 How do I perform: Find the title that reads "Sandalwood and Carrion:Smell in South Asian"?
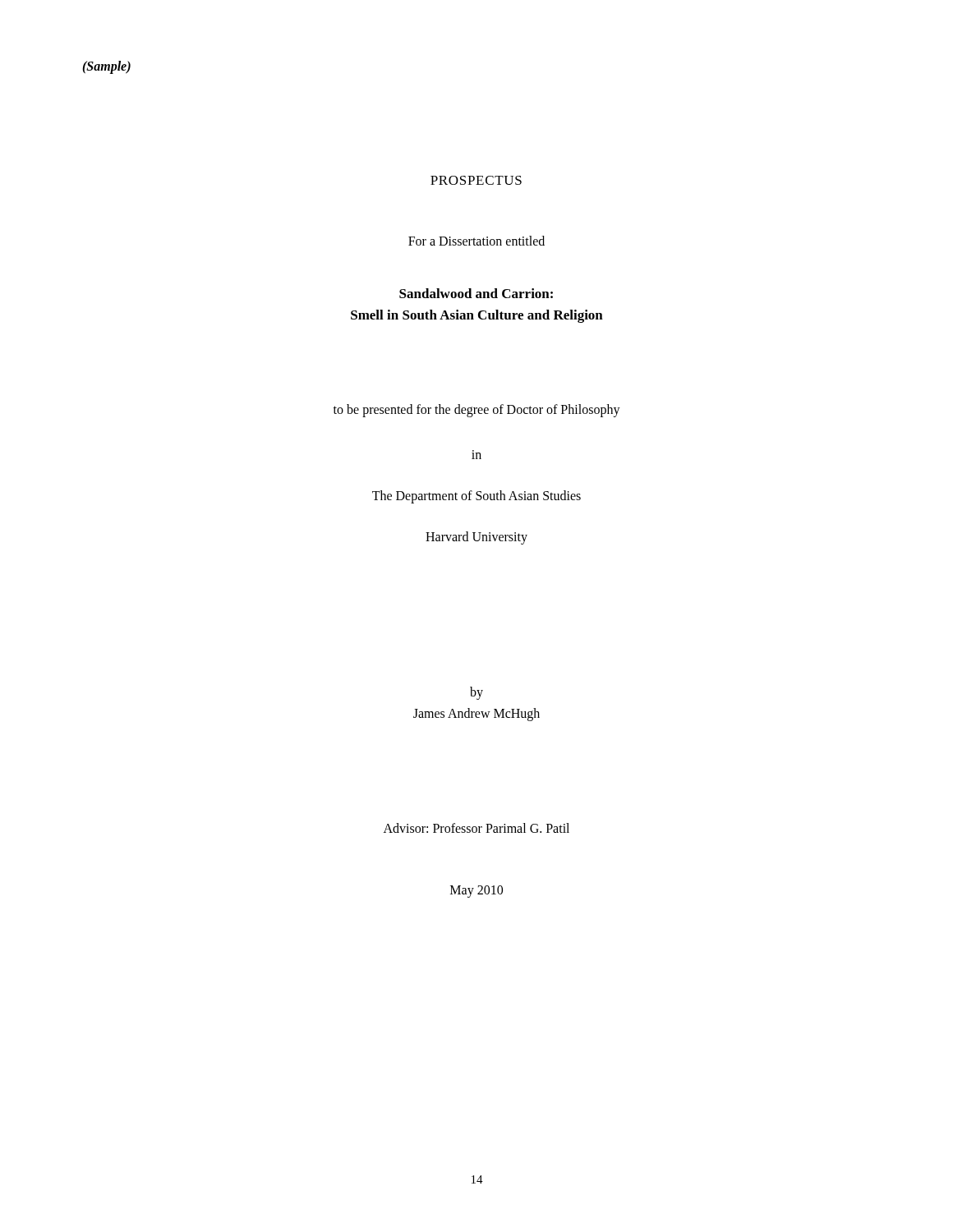(x=476, y=304)
